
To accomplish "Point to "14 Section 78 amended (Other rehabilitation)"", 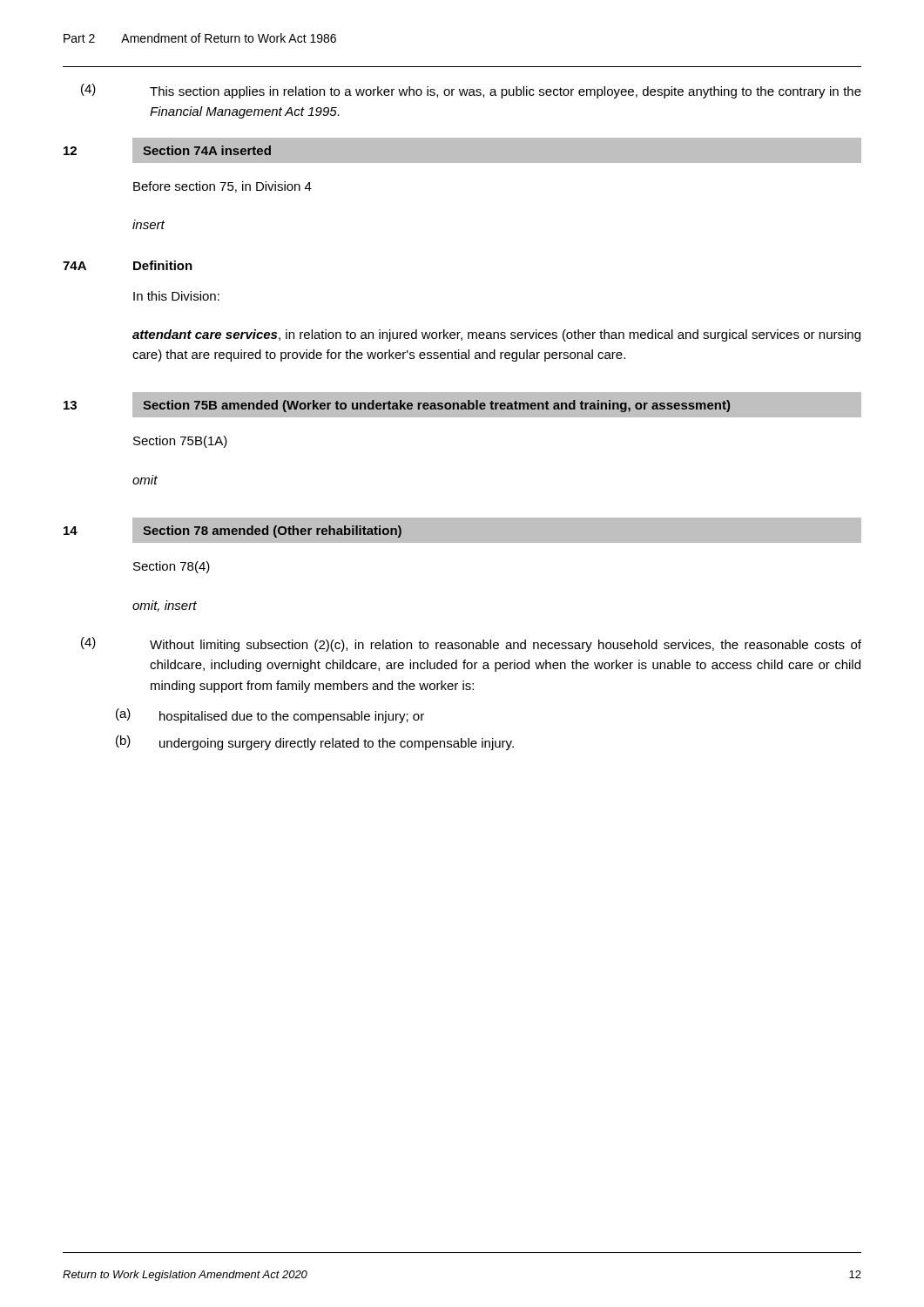I will click(462, 530).
